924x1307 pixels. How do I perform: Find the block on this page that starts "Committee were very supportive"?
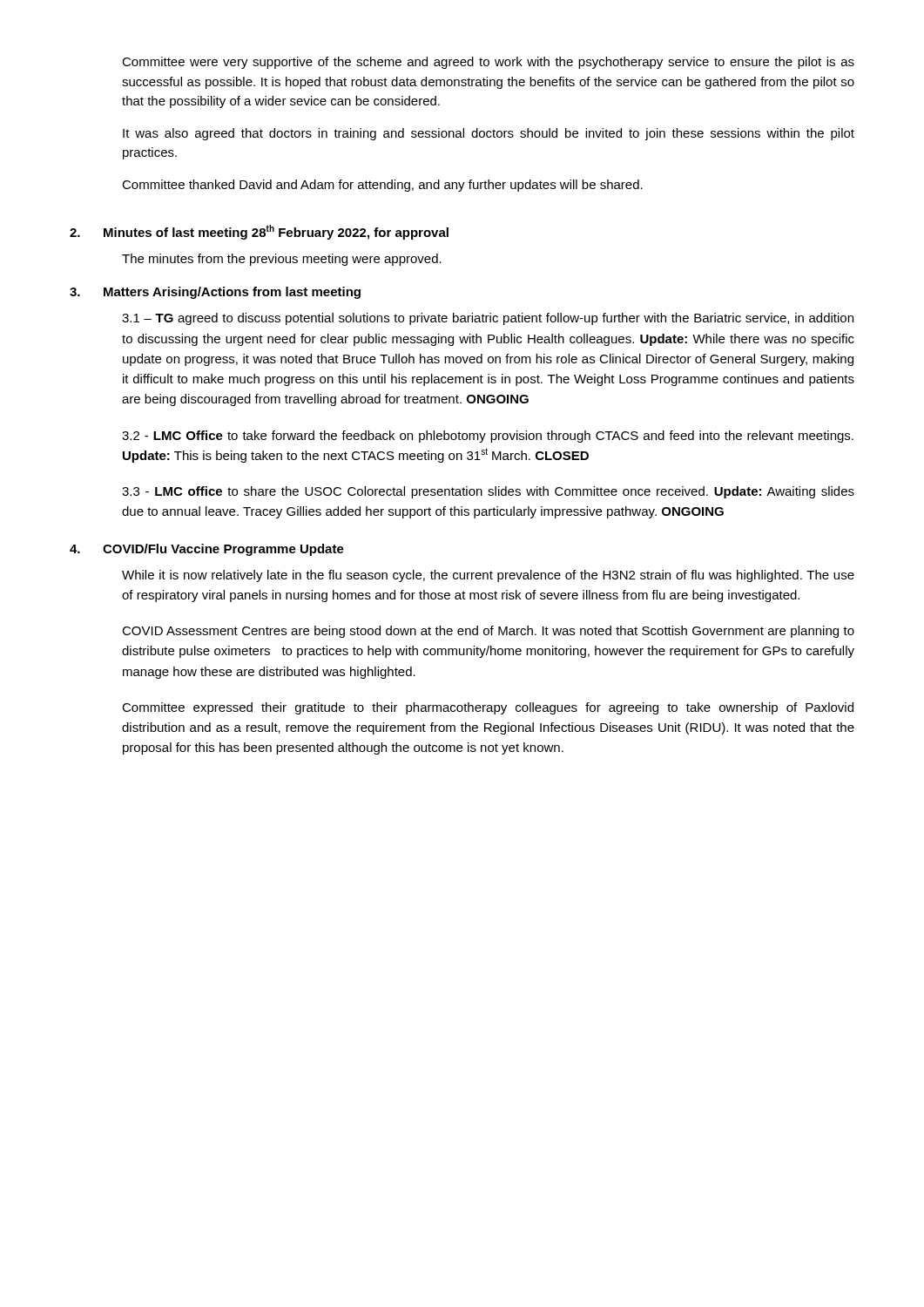click(488, 81)
